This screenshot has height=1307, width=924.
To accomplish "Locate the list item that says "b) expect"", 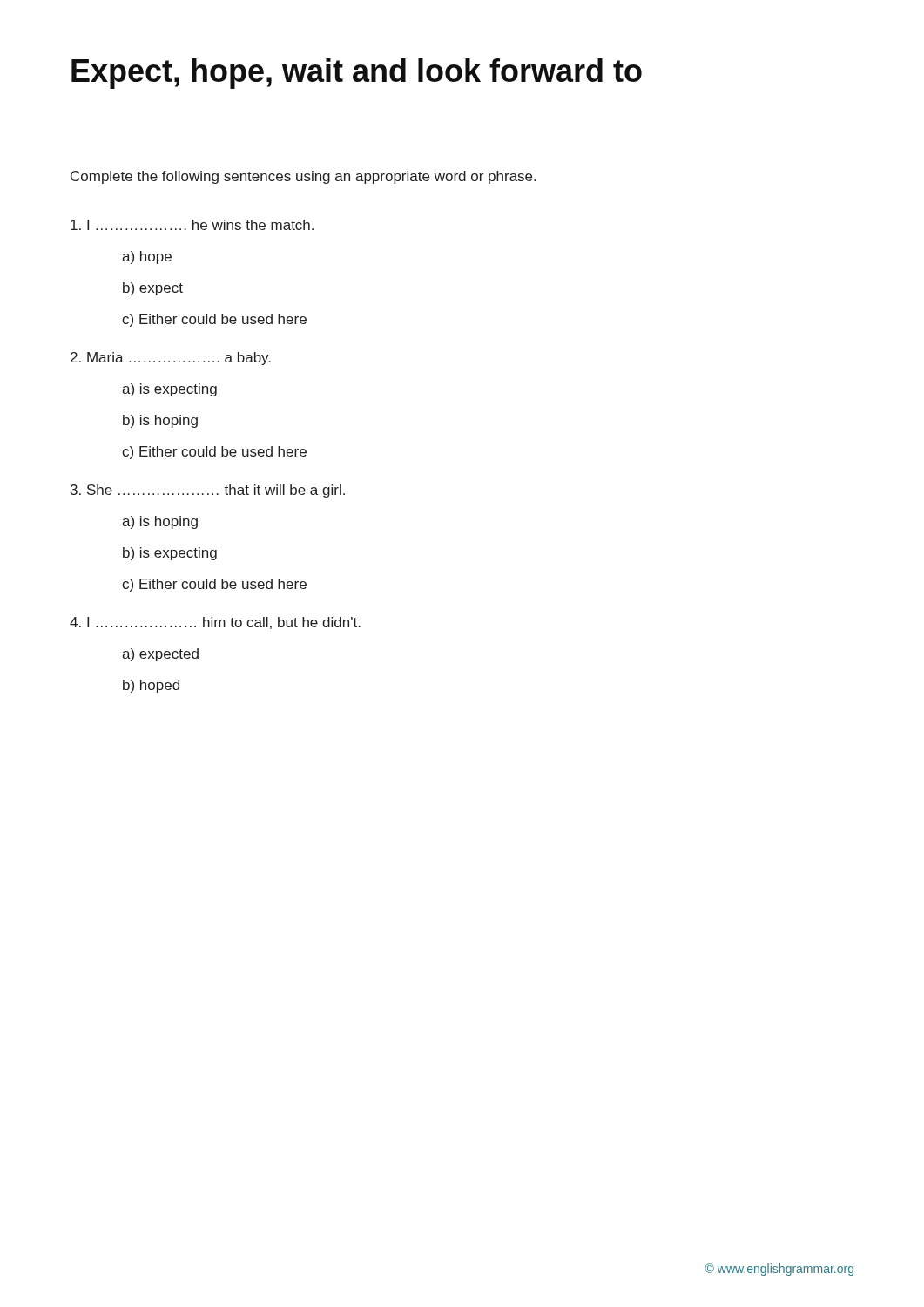I will coord(152,288).
